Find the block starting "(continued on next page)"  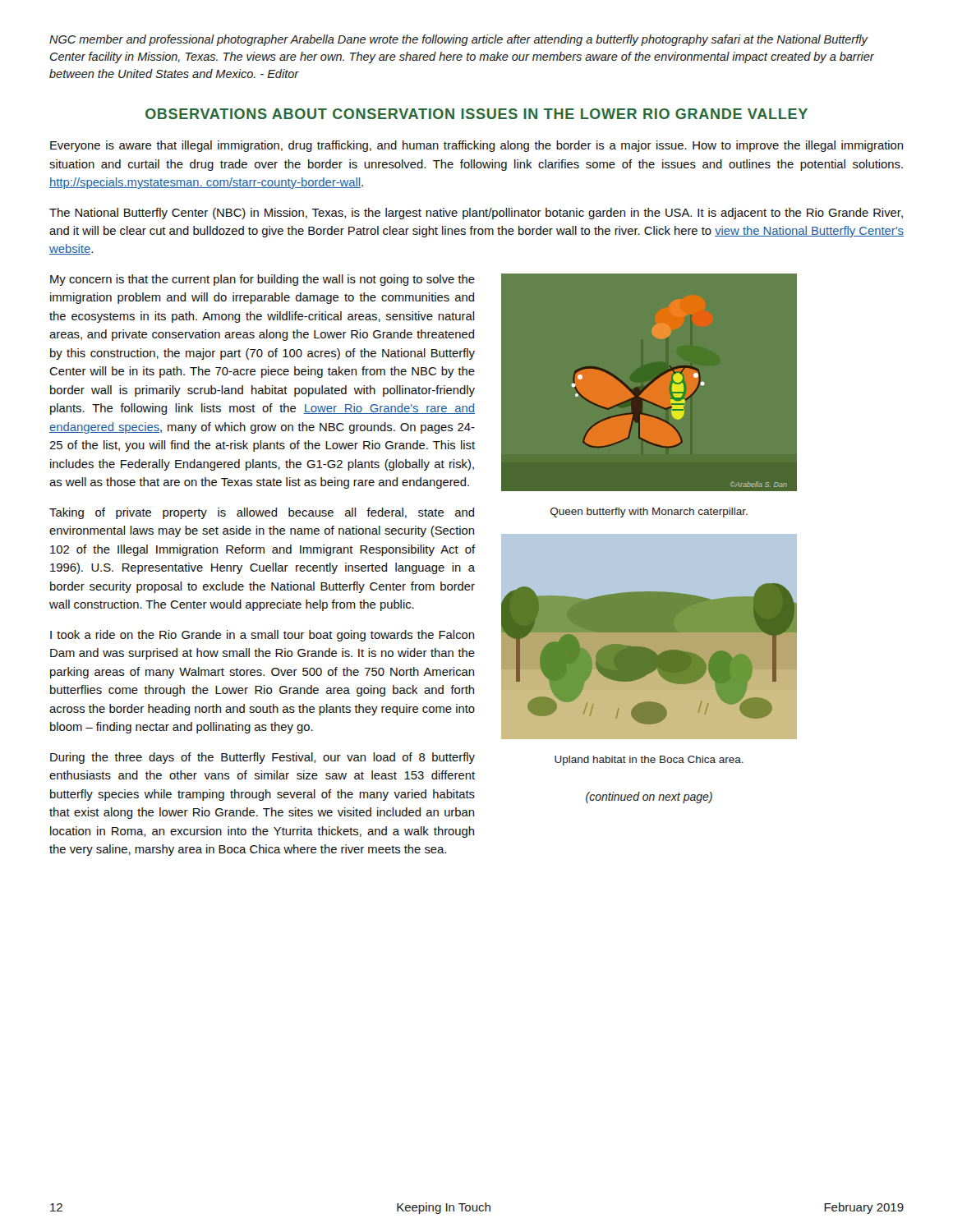(x=649, y=797)
